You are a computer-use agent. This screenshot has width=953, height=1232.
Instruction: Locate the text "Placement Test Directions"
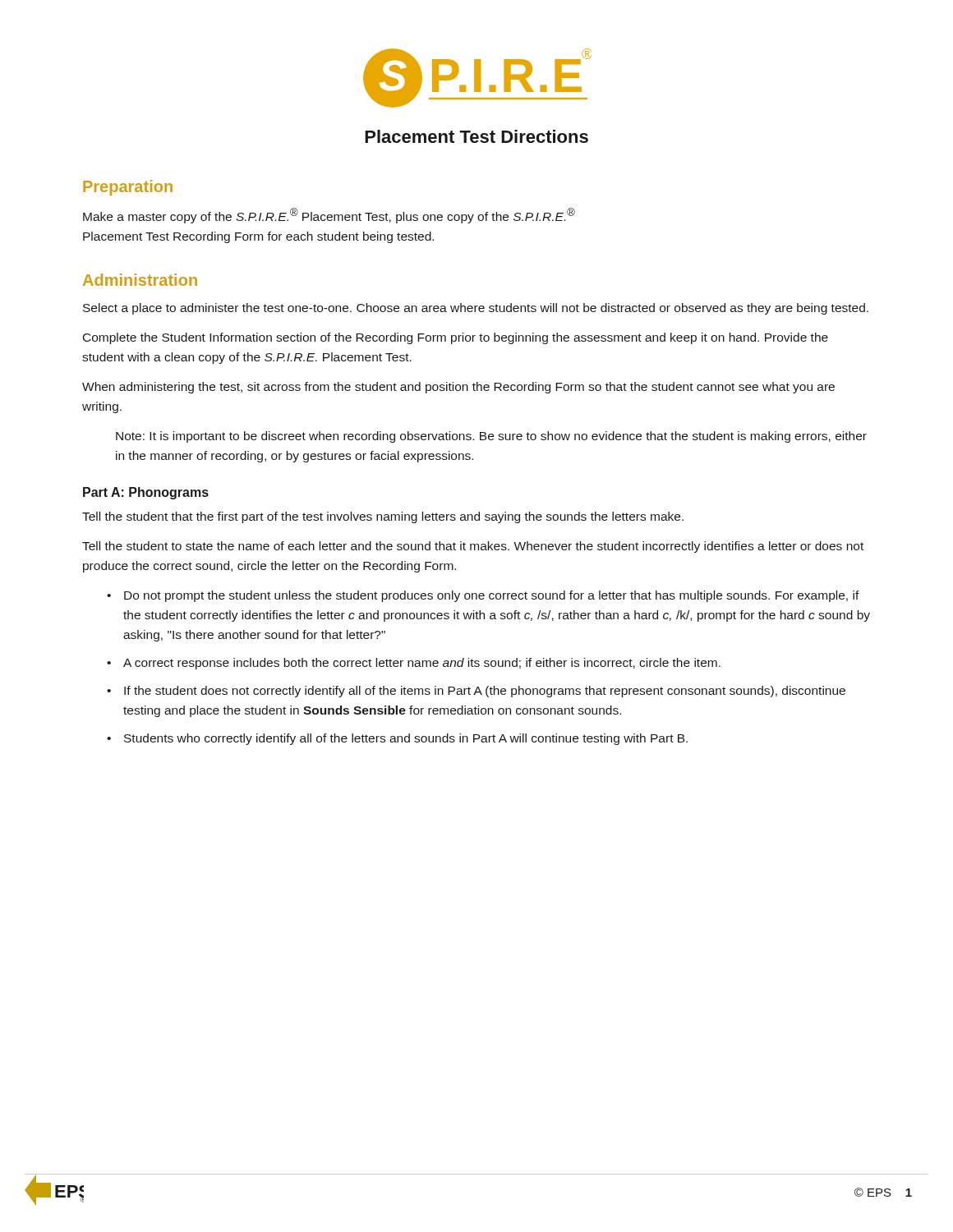[x=476, y=137]
